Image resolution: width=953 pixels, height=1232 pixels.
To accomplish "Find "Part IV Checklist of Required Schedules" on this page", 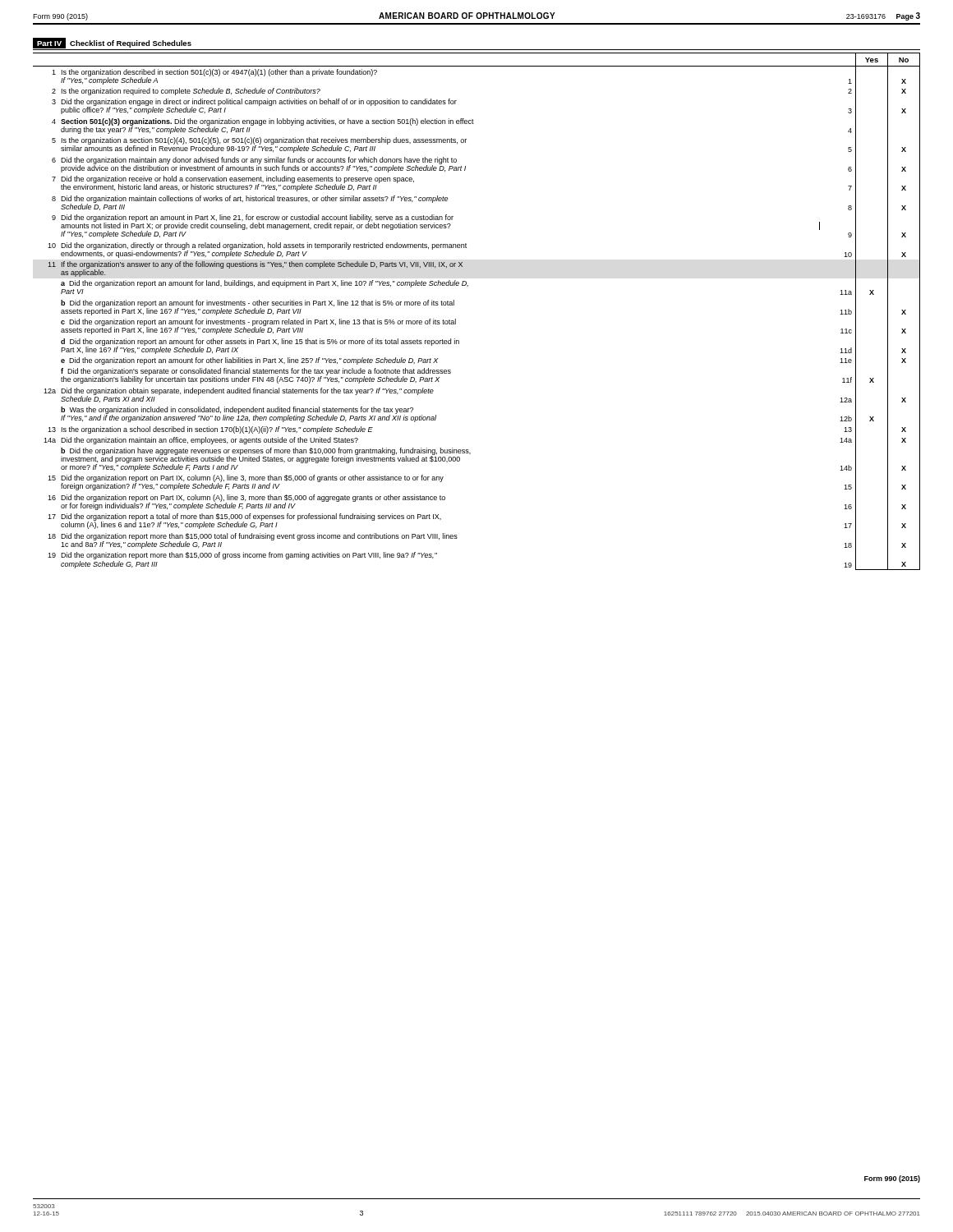I will pyautogui.click(x=112, y=43).
